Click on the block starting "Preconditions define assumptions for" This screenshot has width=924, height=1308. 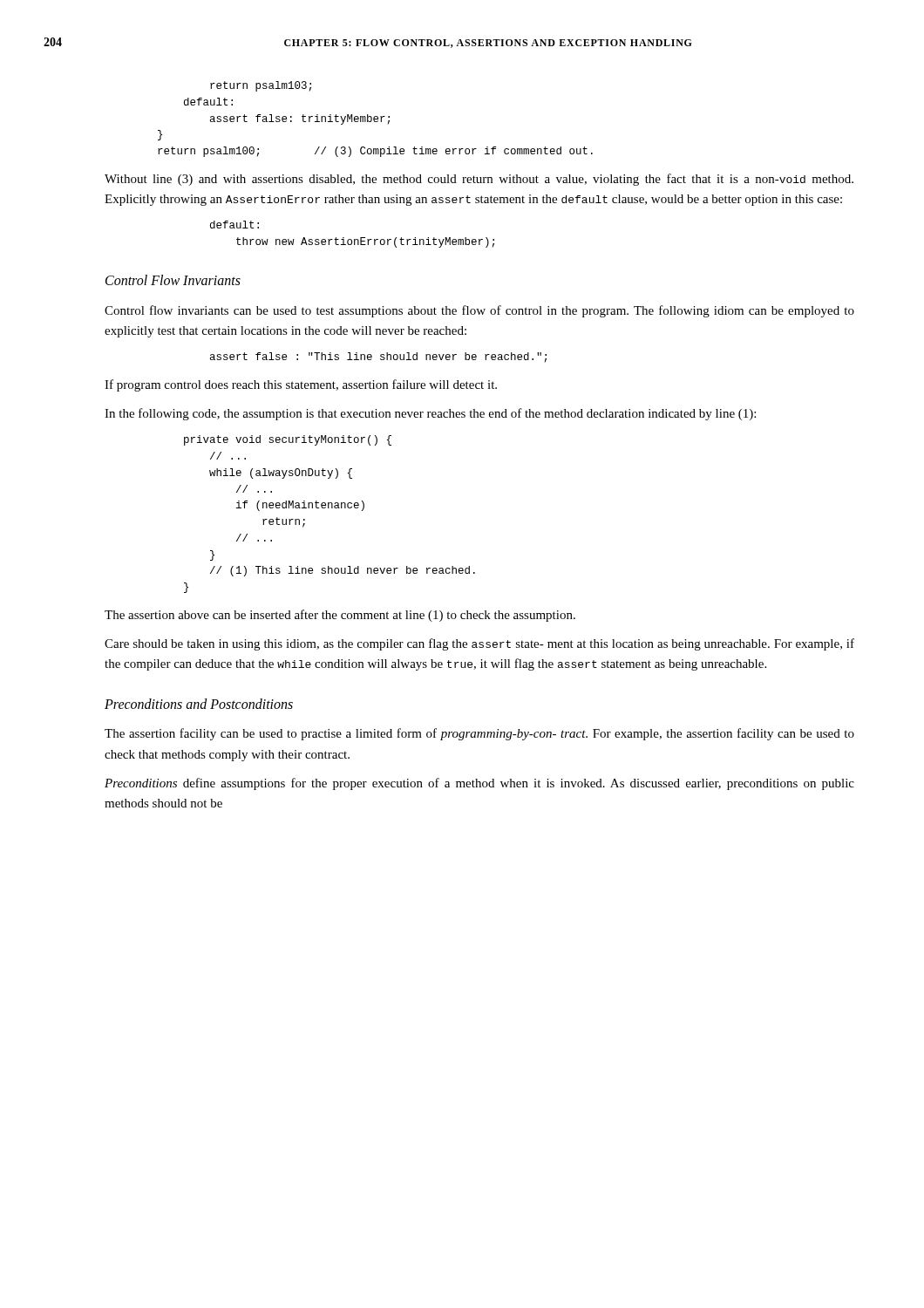pyautogui.click(x=479, y=793)
